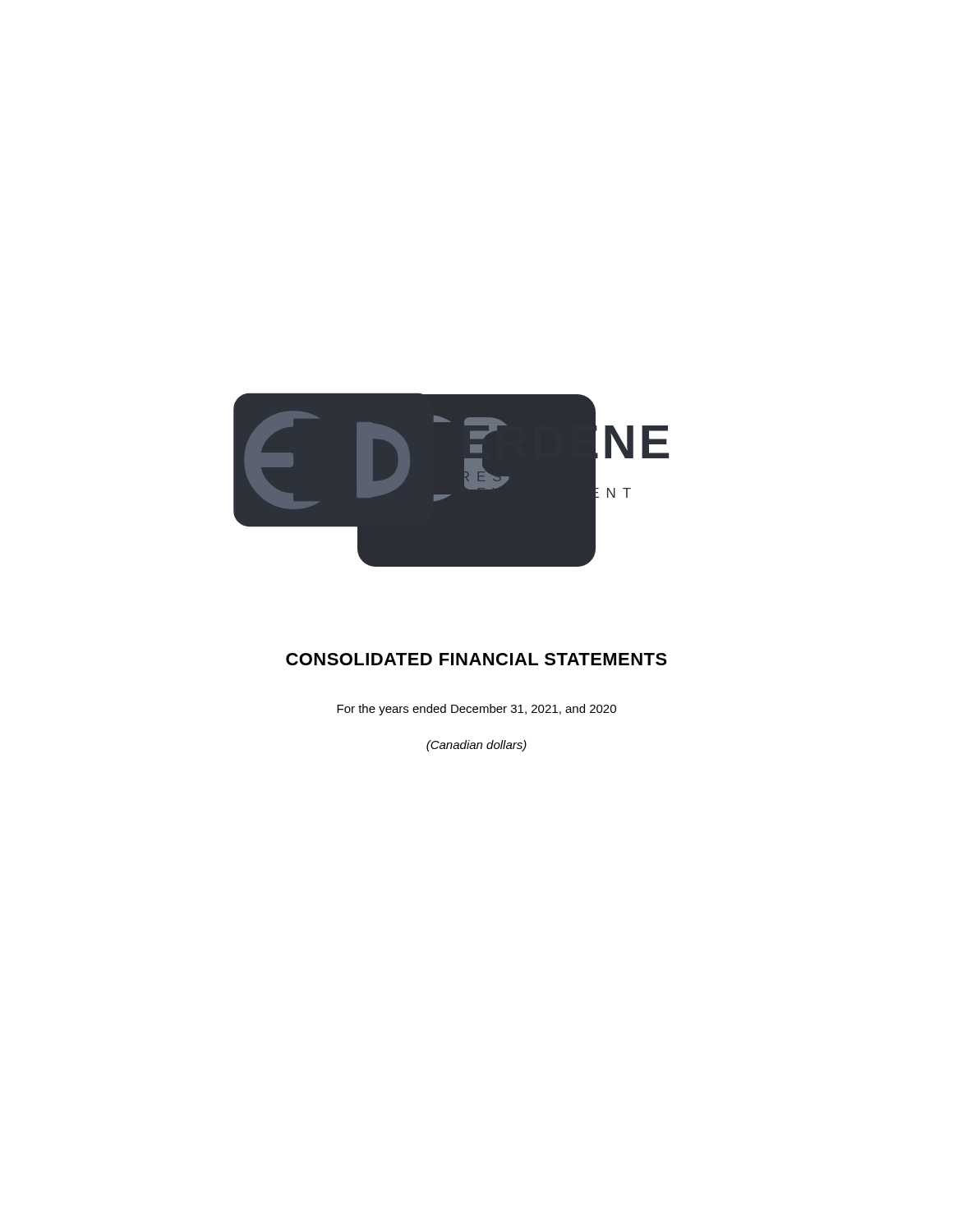953x1232 pixels.
Task: Find "CONSOLIDATED FINANCIAL STATEMENTS" on this page
Action: click(476, 660)
